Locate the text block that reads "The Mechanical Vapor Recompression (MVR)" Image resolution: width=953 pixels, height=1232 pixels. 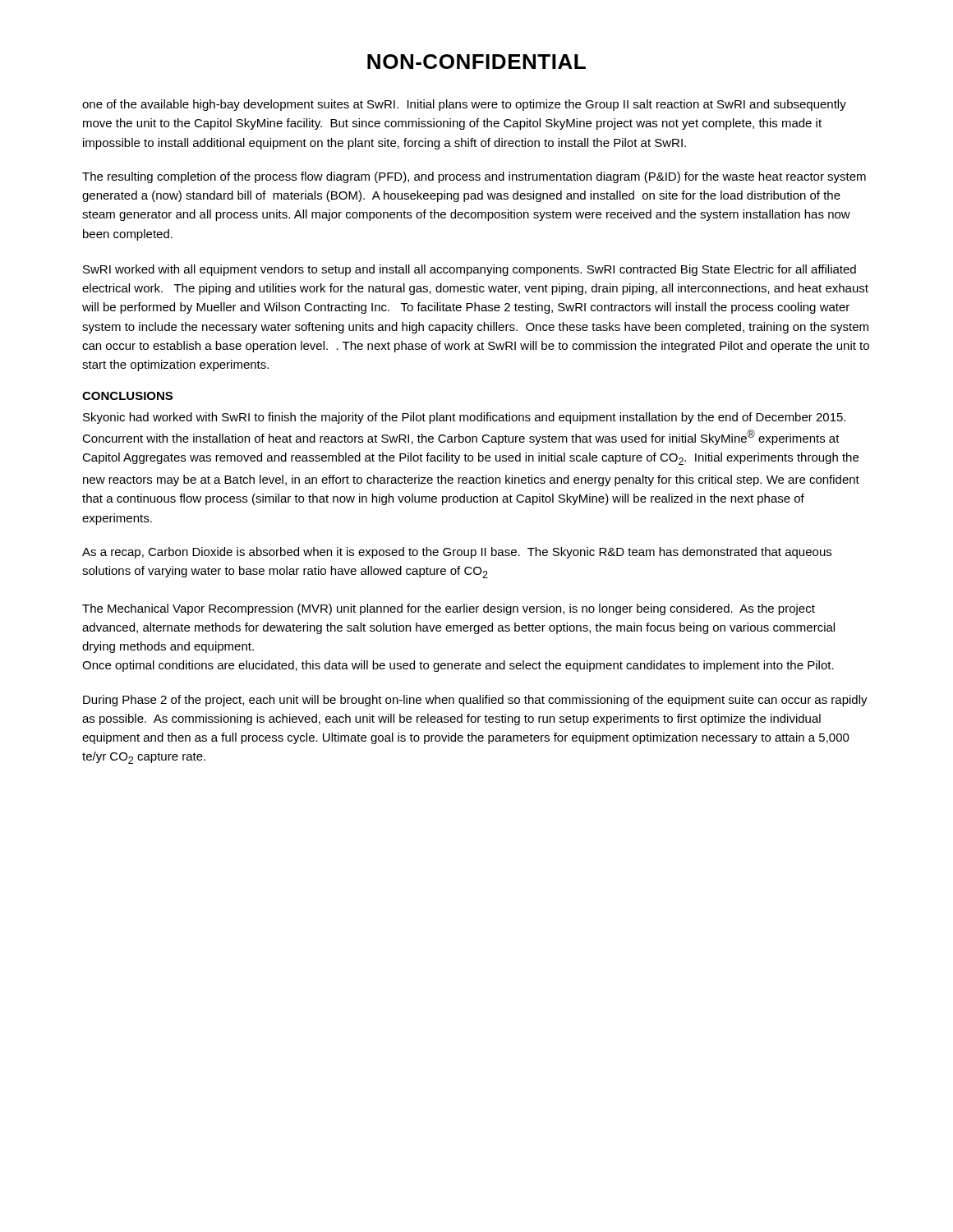point(459,636)
